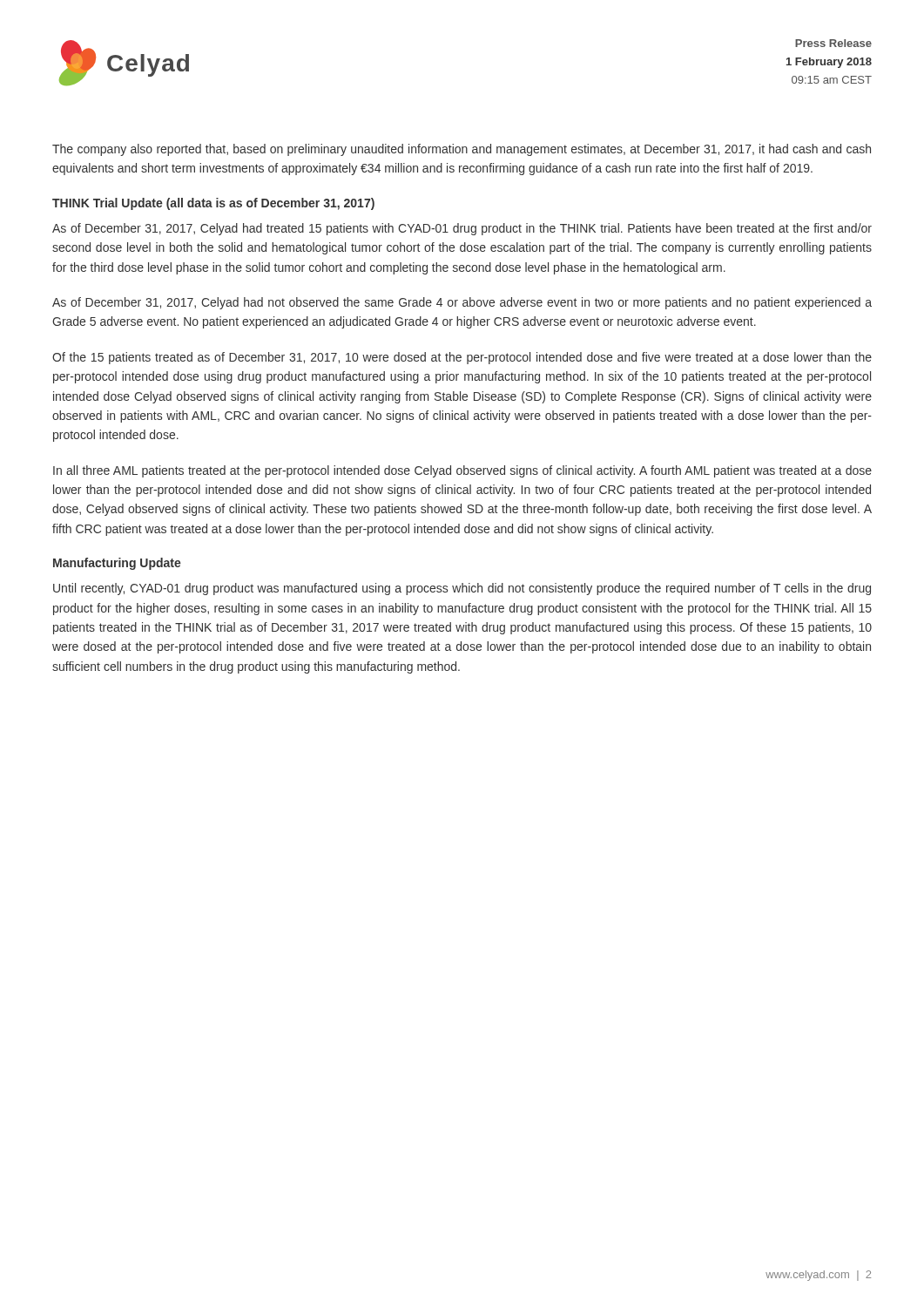Viewport: 924px width, 1307px height.
Task: Click the passage that begins "As of December 31, 2017, Celyad had not"
Action: pos(462,312)
